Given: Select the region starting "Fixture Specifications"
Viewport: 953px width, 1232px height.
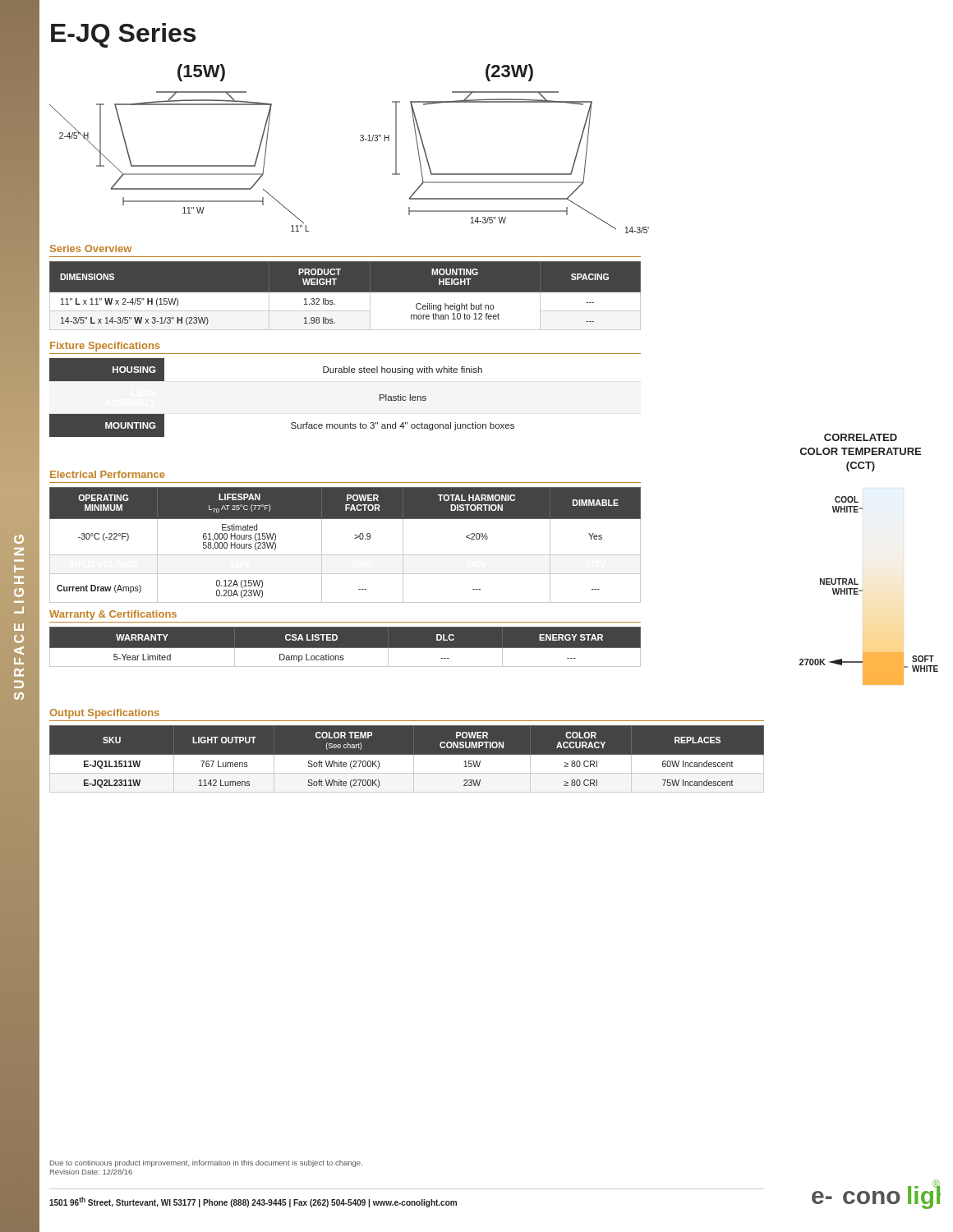Looking at the screenshot, I should click(x=345, y=347).
